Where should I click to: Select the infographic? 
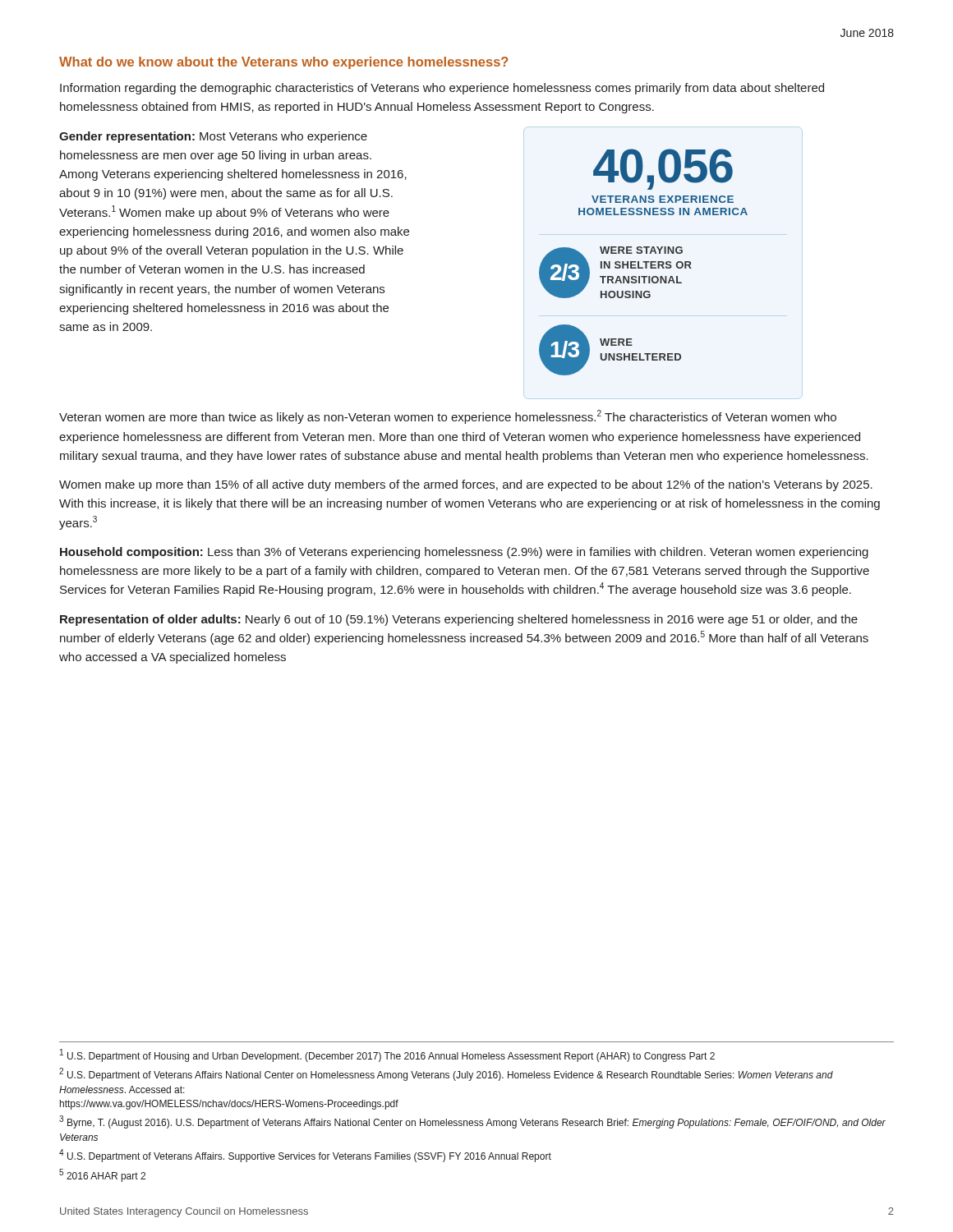pyautogui.click(x=663, y=263)
